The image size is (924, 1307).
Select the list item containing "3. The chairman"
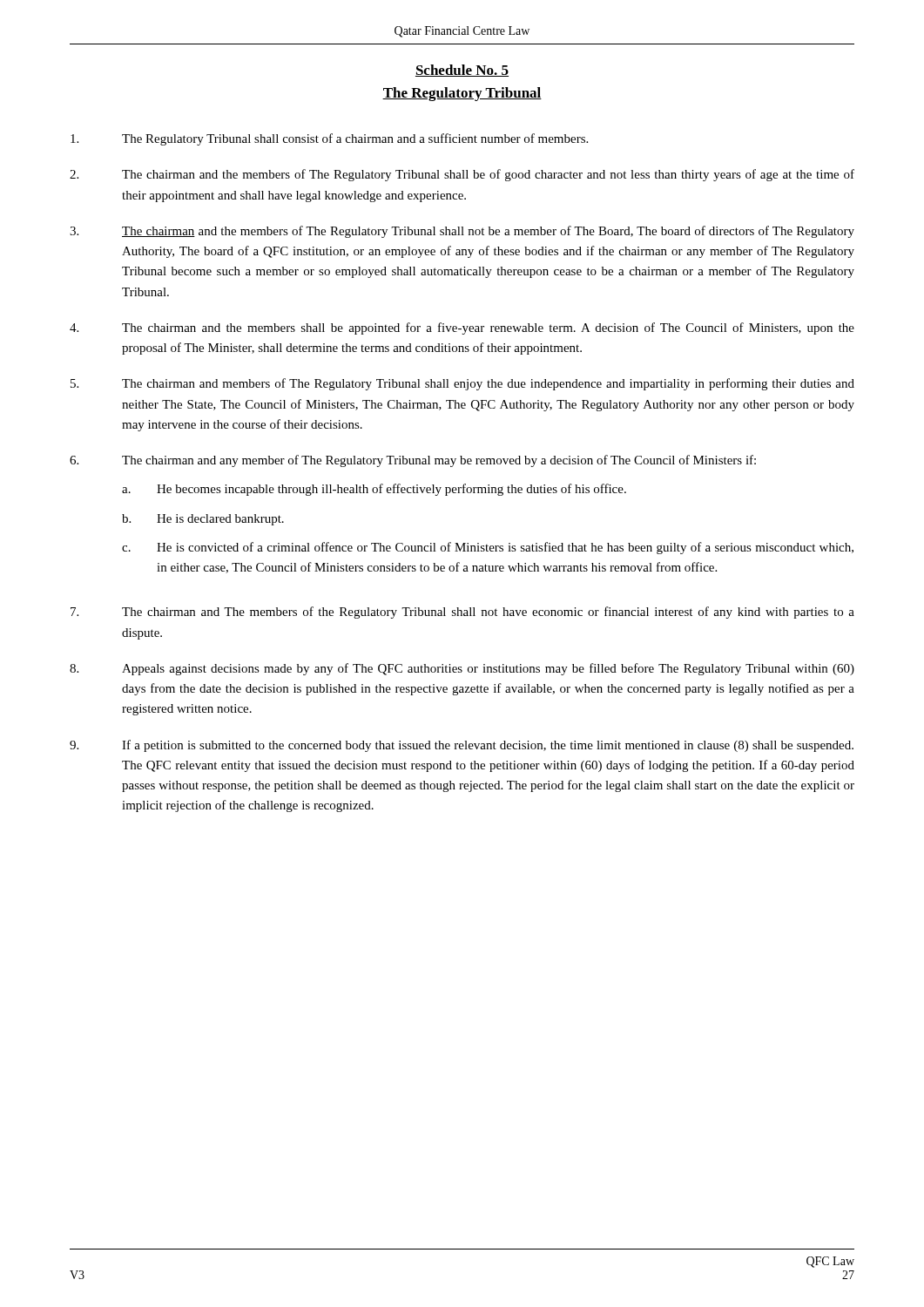(x=462, y=262)
